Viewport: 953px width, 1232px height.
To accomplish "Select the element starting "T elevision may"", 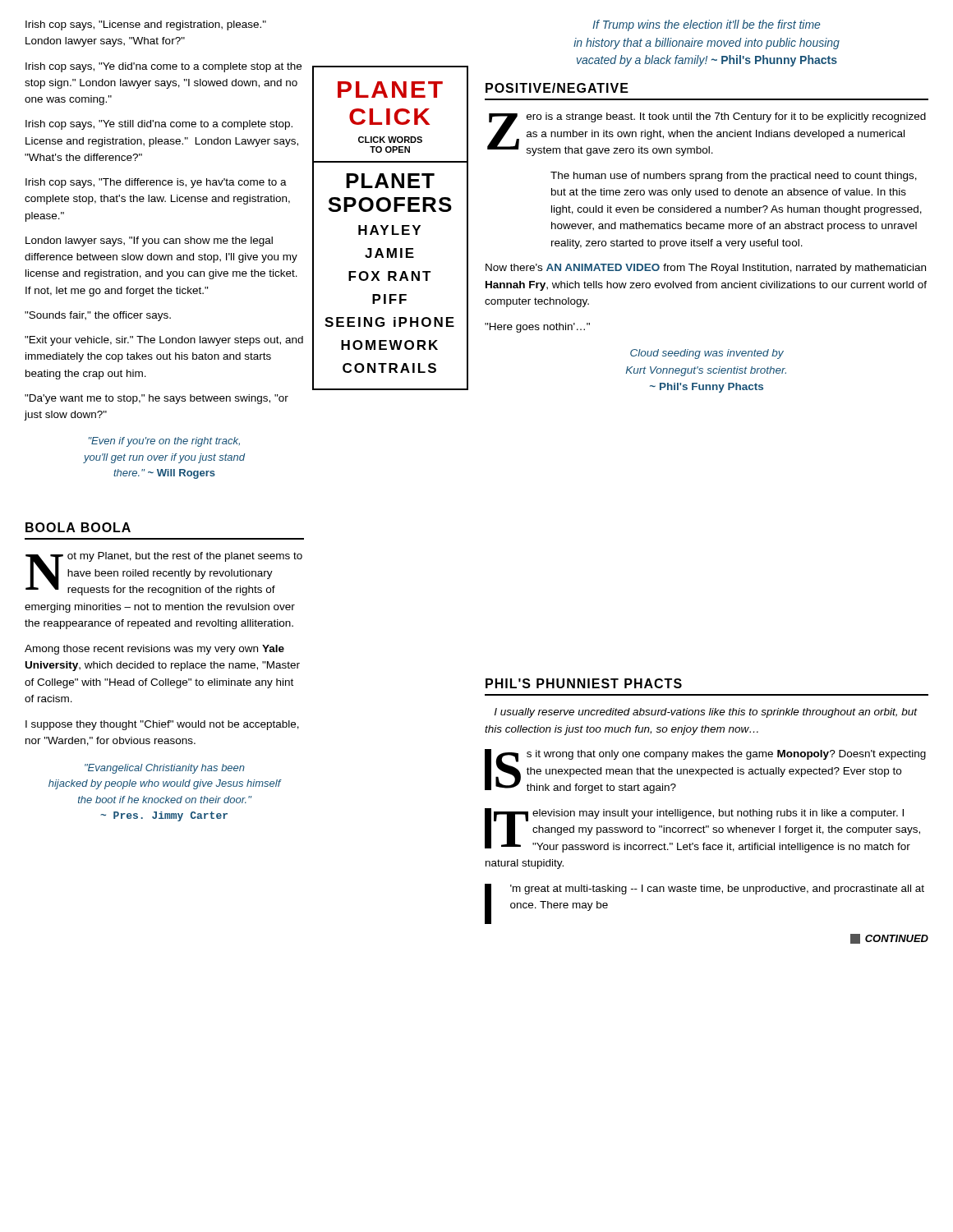I will [703, 837].
